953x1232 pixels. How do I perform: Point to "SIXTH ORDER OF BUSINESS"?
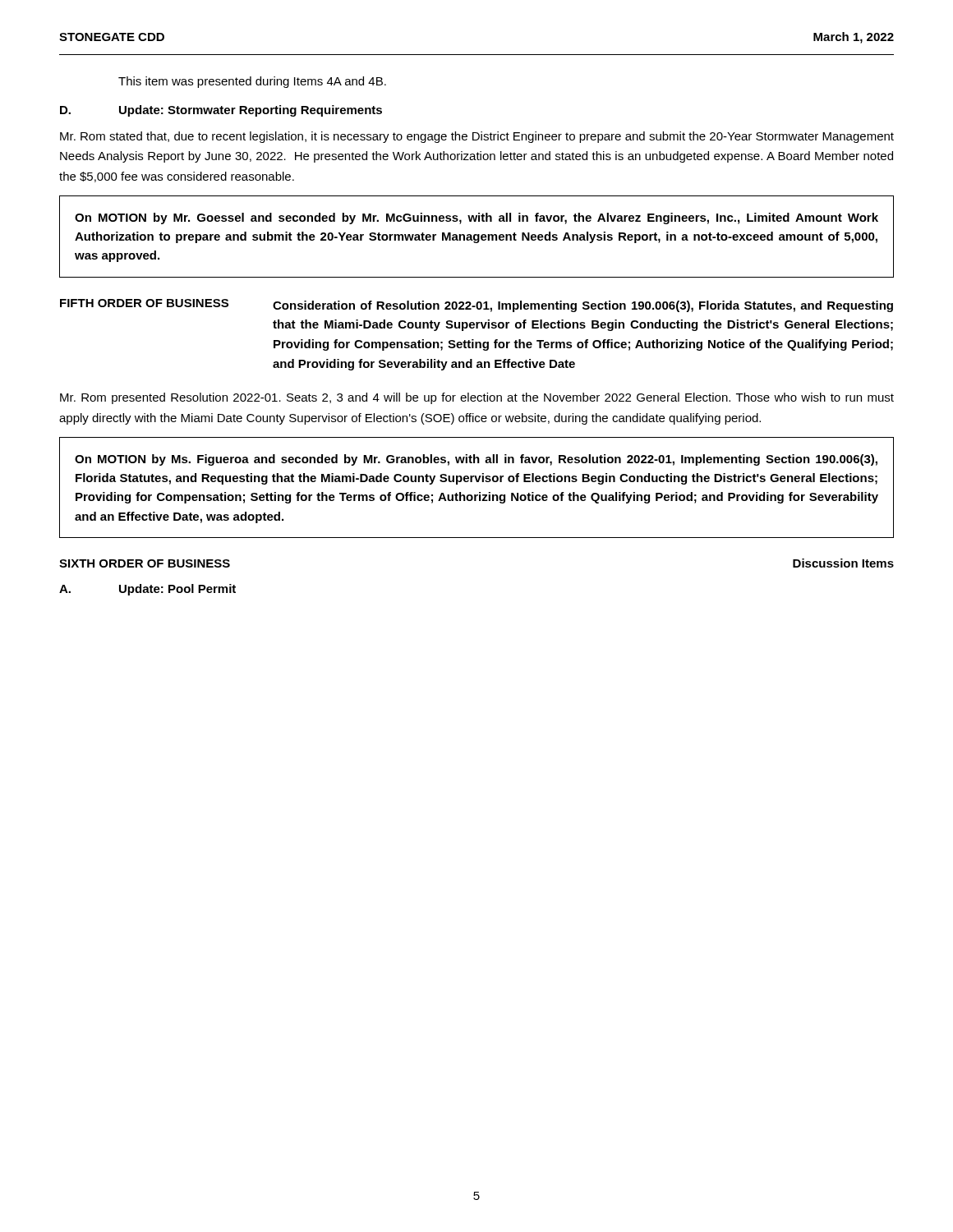point(145,563)
